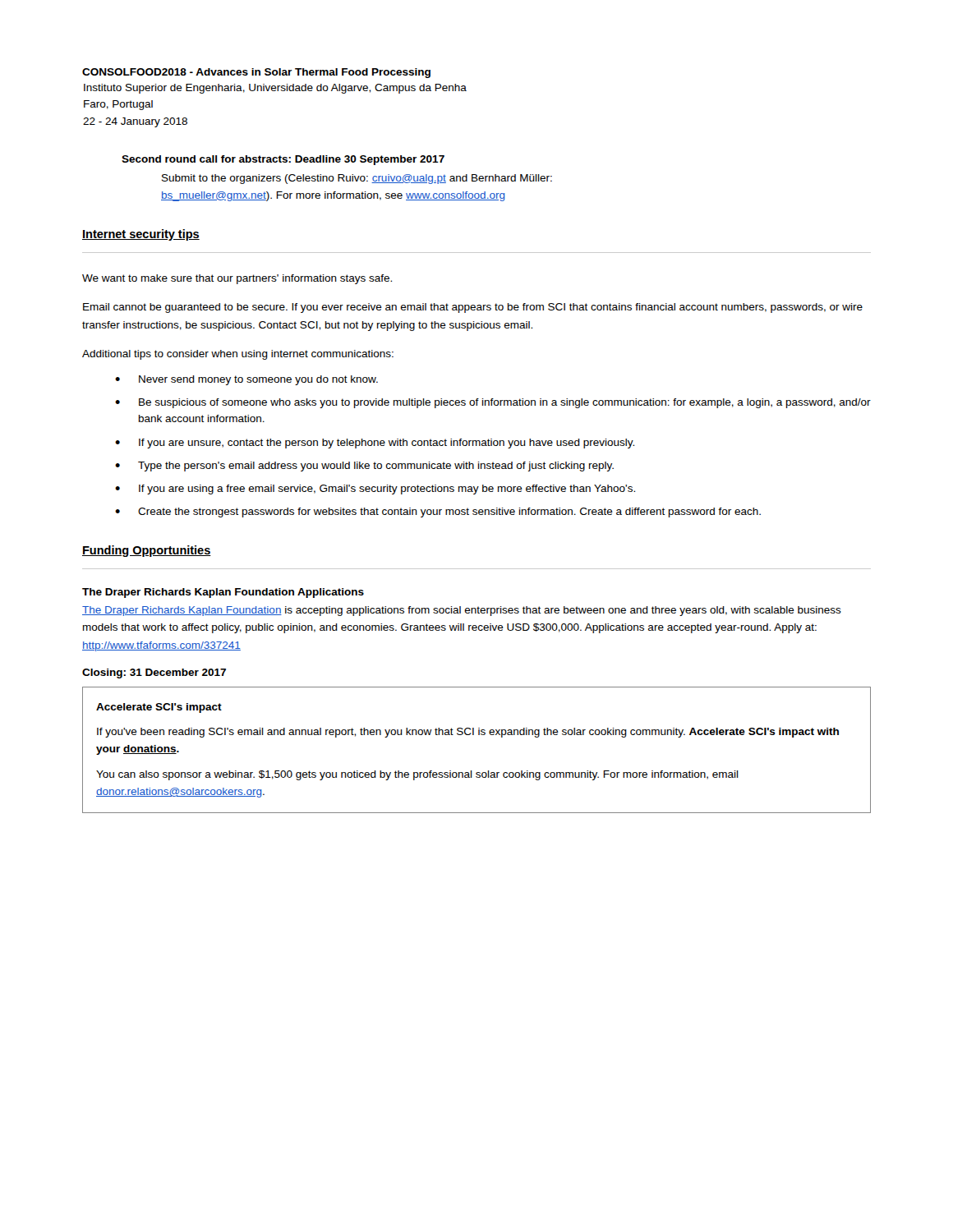
Task: Find the text block starting "Accelerate SCI's impact If you've been reading"
Action: point(159,708)
